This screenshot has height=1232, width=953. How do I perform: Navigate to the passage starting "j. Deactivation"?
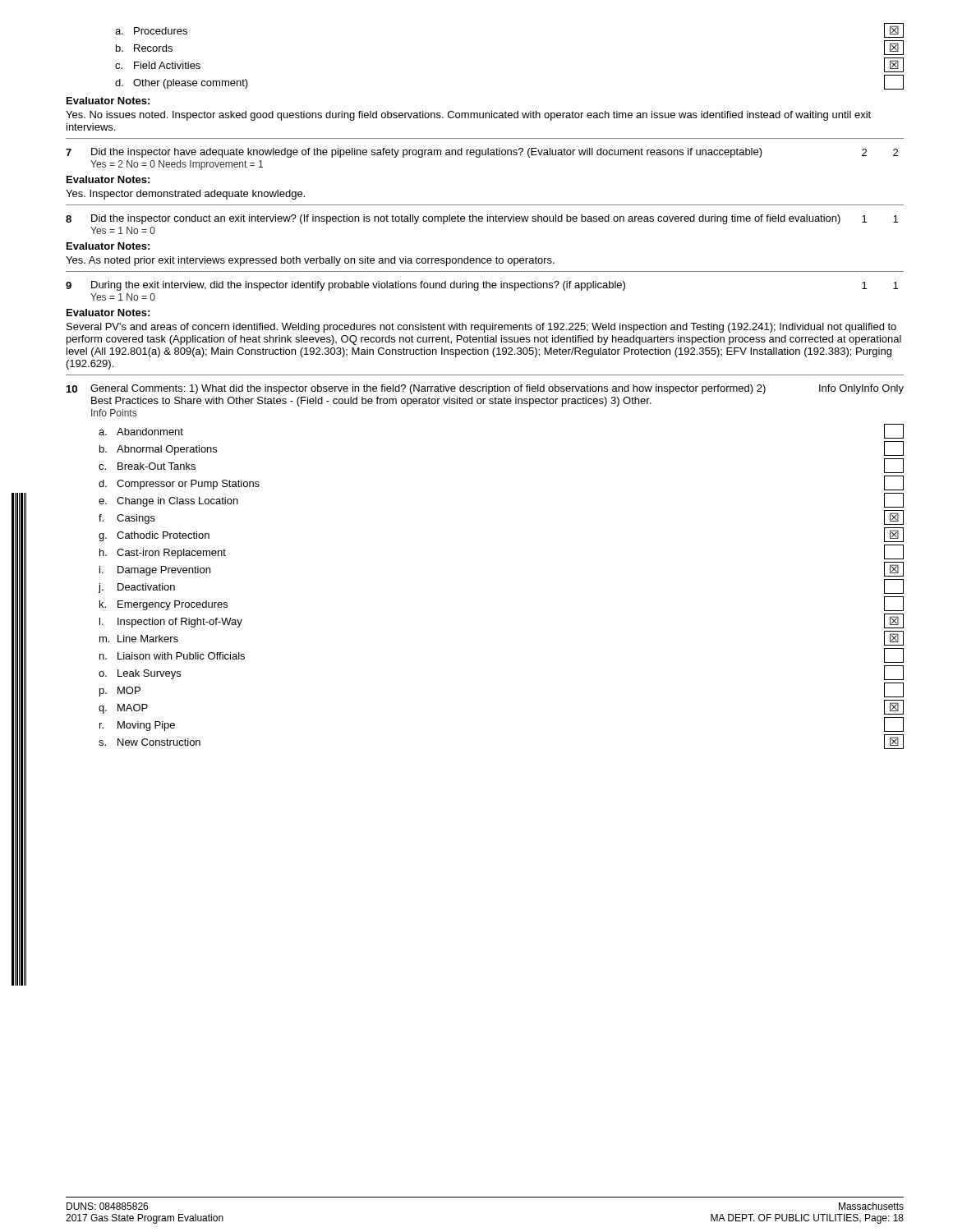tap(138, 586)
